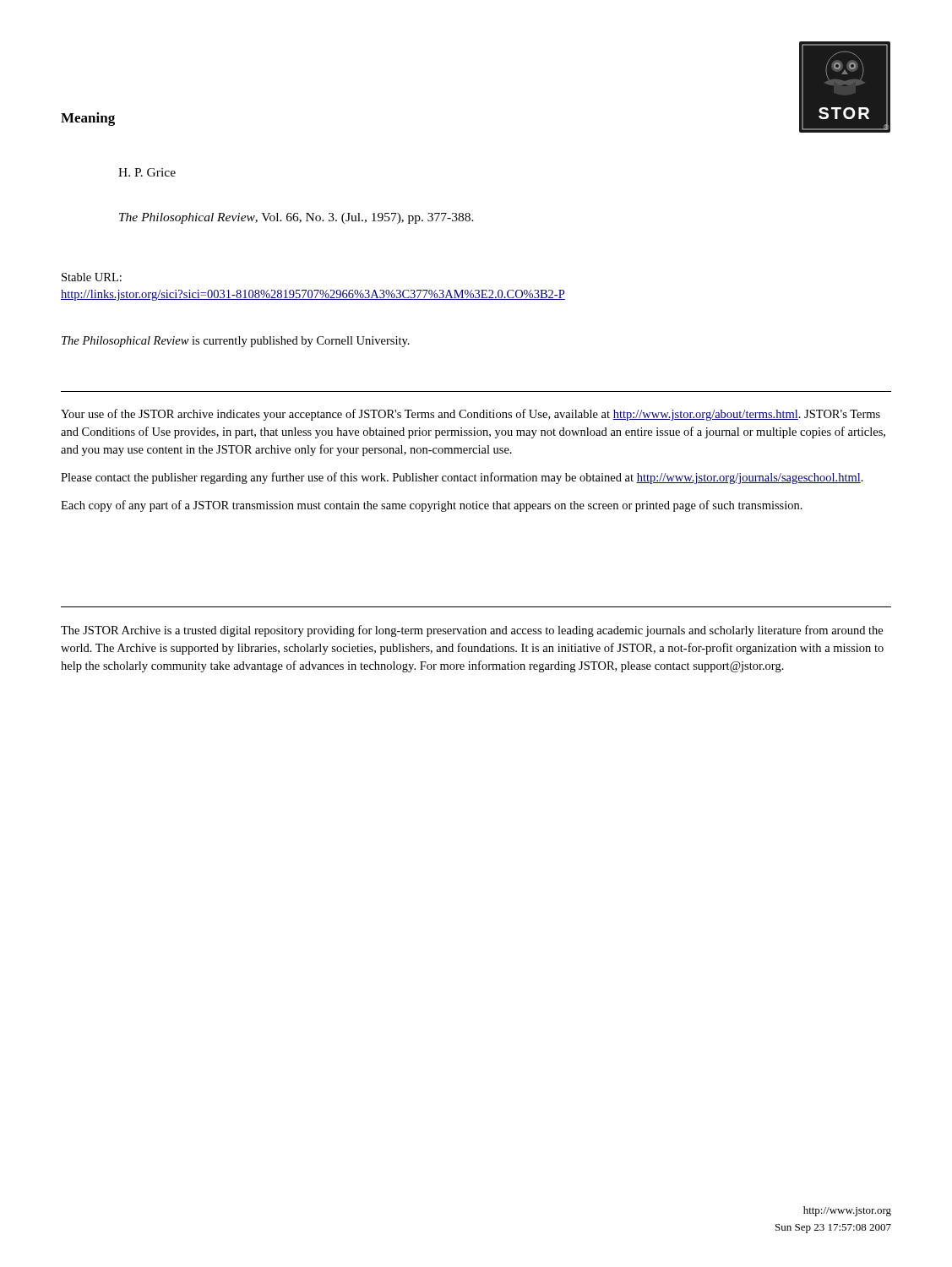Select the logo
Screen dimensions: 1267x952
[845, 87]
